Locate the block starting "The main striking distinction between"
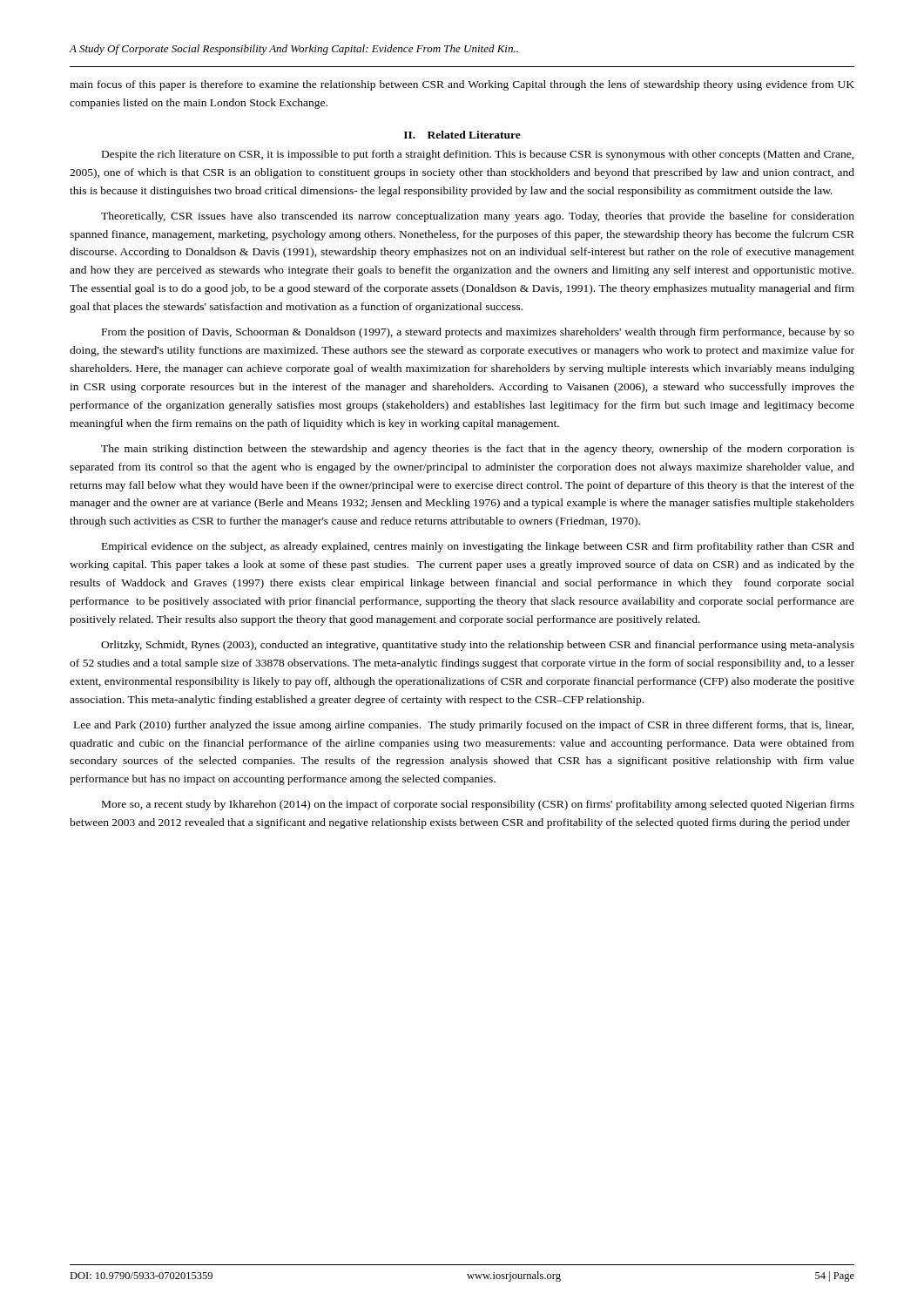This screenshot has height=1307, width=924. pyautogui.click(x=462, y=485)
